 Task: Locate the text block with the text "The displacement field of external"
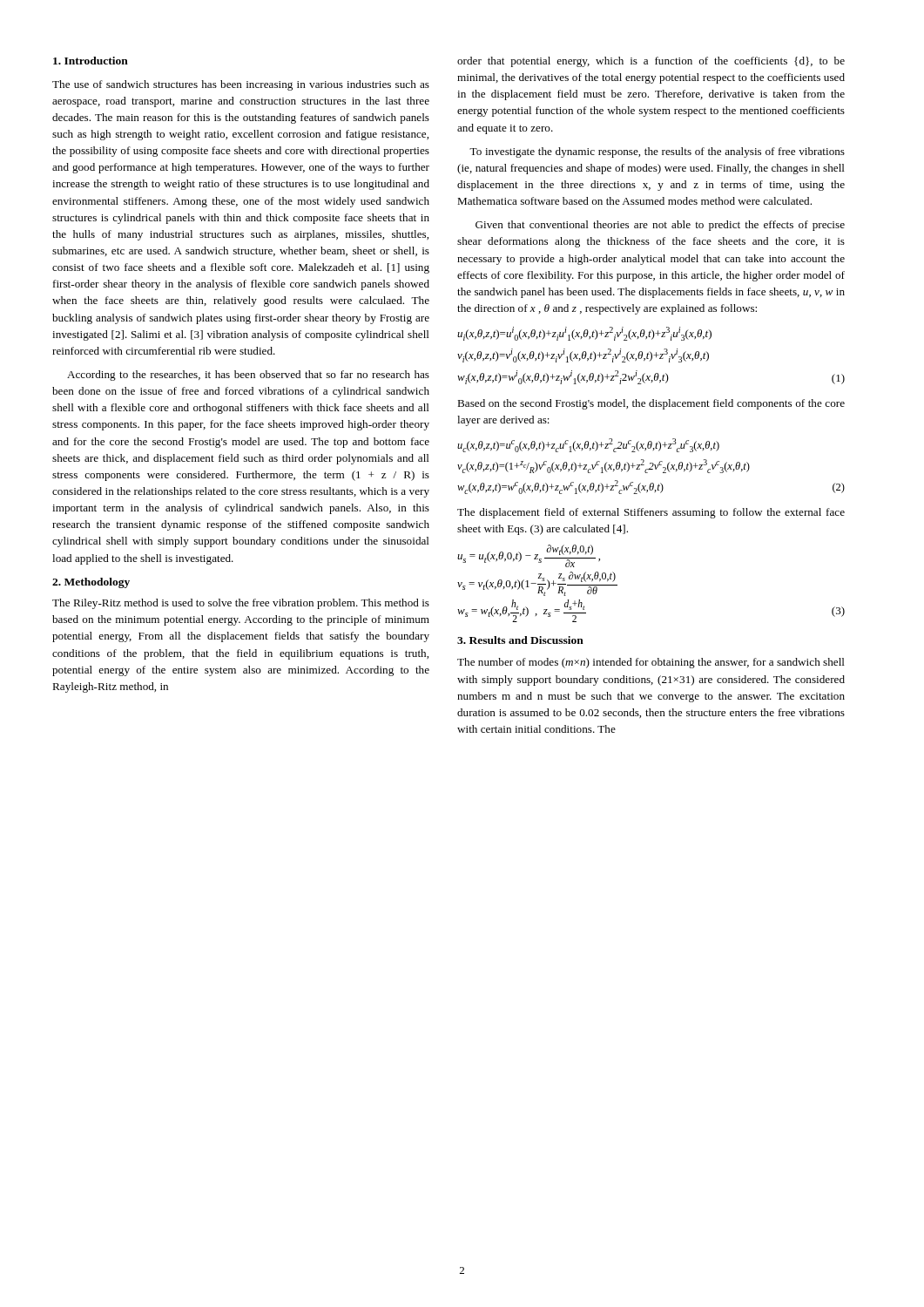pos(651,520)
